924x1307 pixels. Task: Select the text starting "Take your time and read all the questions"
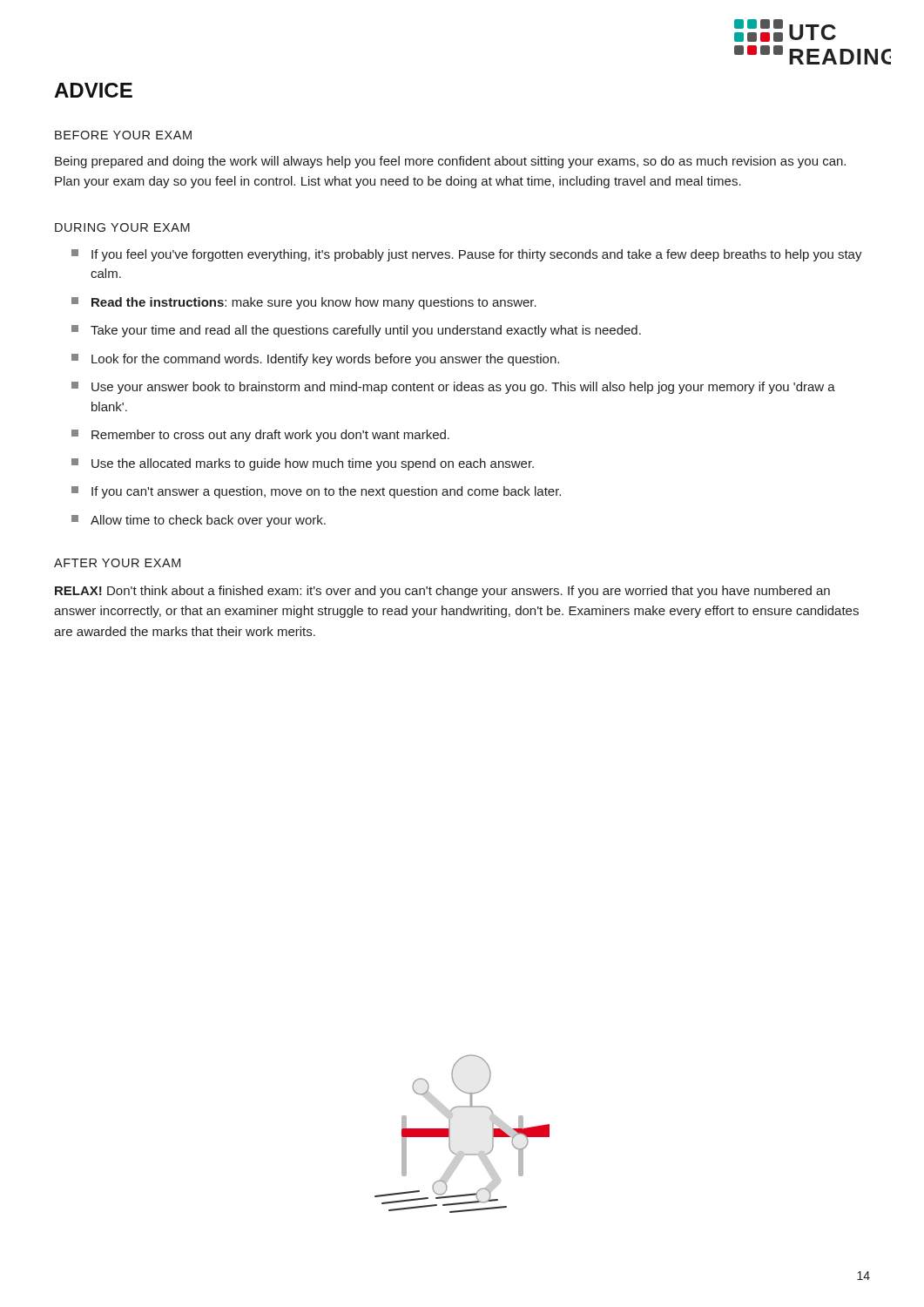357,330
